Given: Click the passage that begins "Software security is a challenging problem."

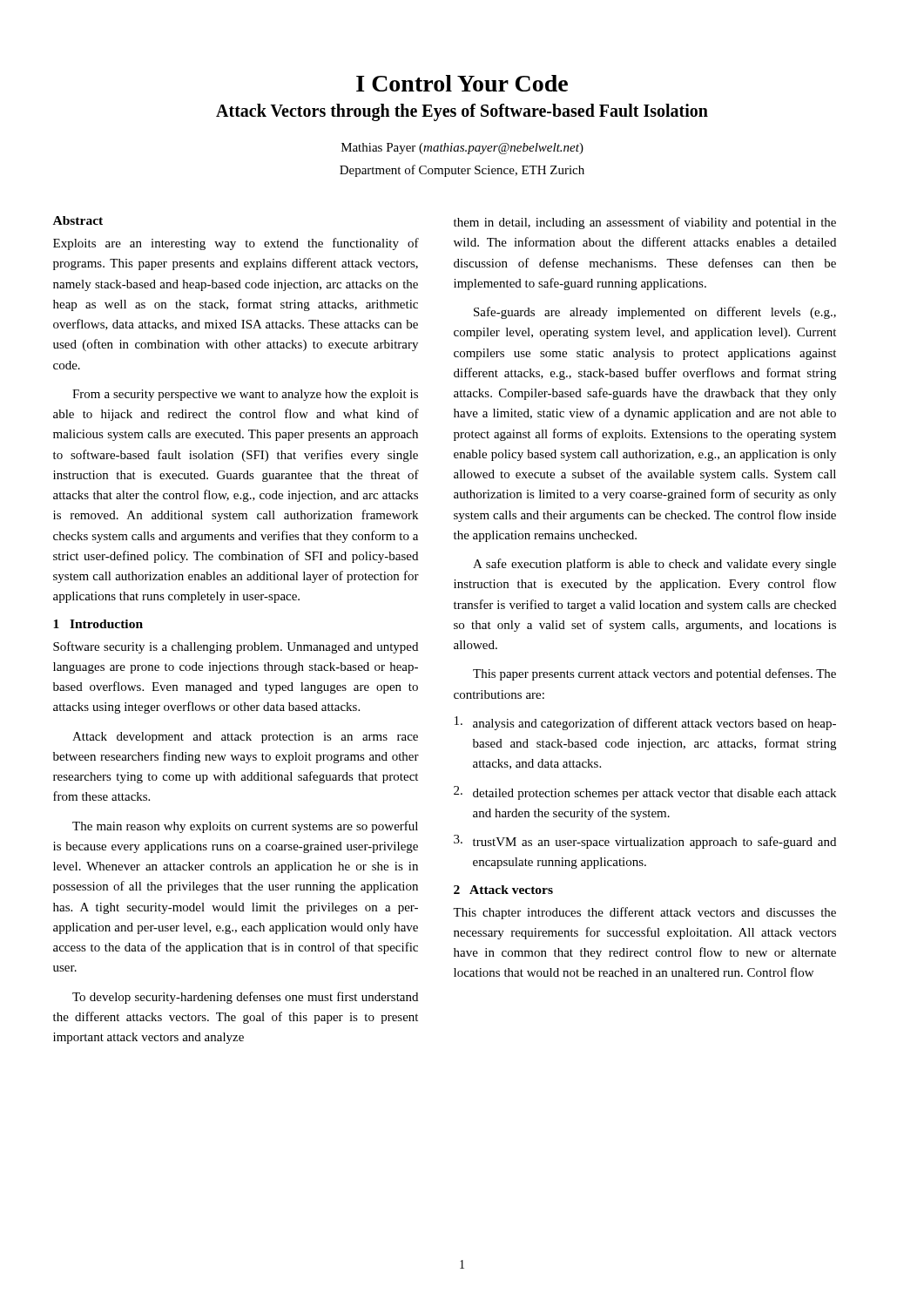Looking at the screenshot, I should [236, 842].
